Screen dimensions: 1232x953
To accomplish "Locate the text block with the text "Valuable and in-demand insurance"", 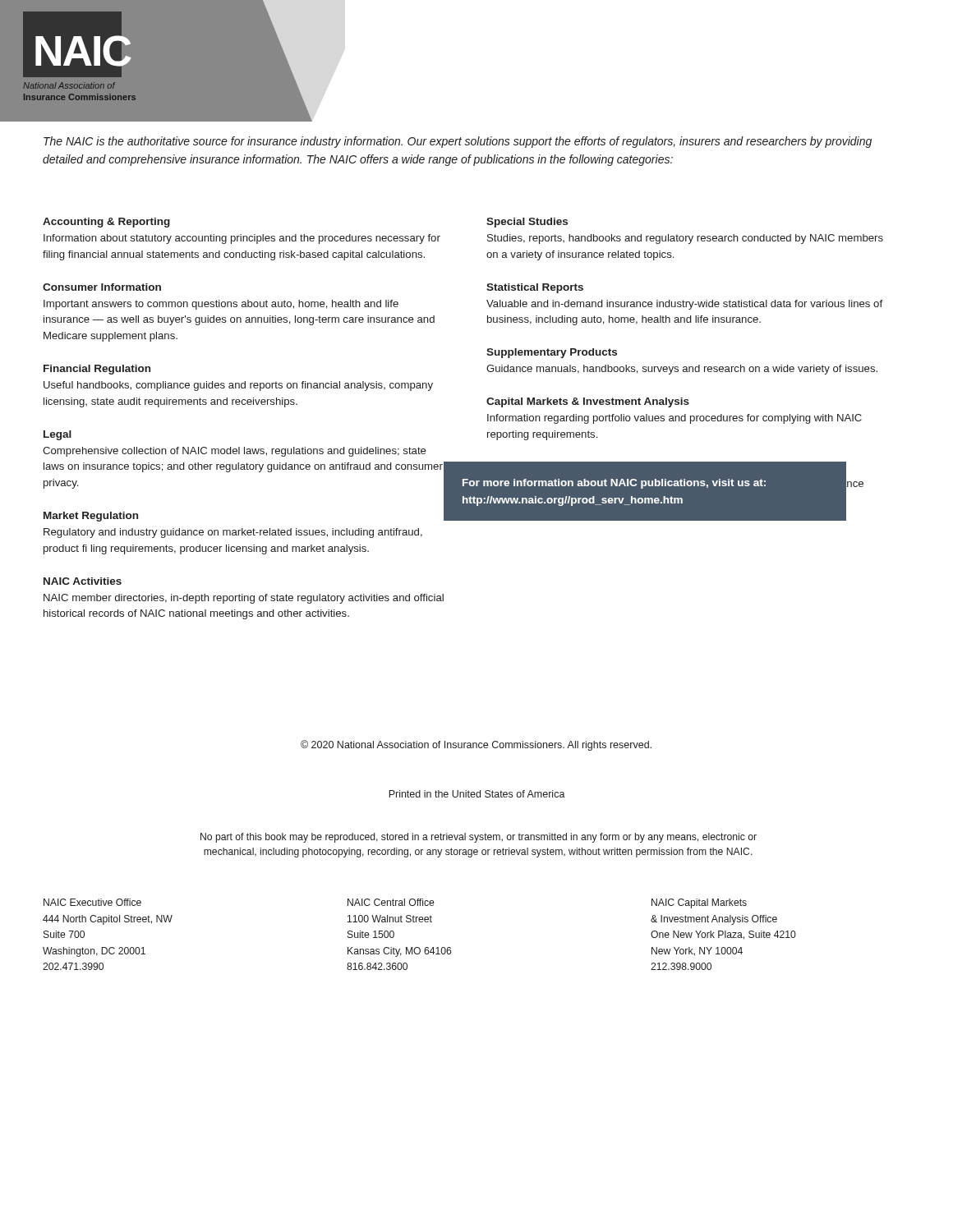I will (x=684, y=311).
